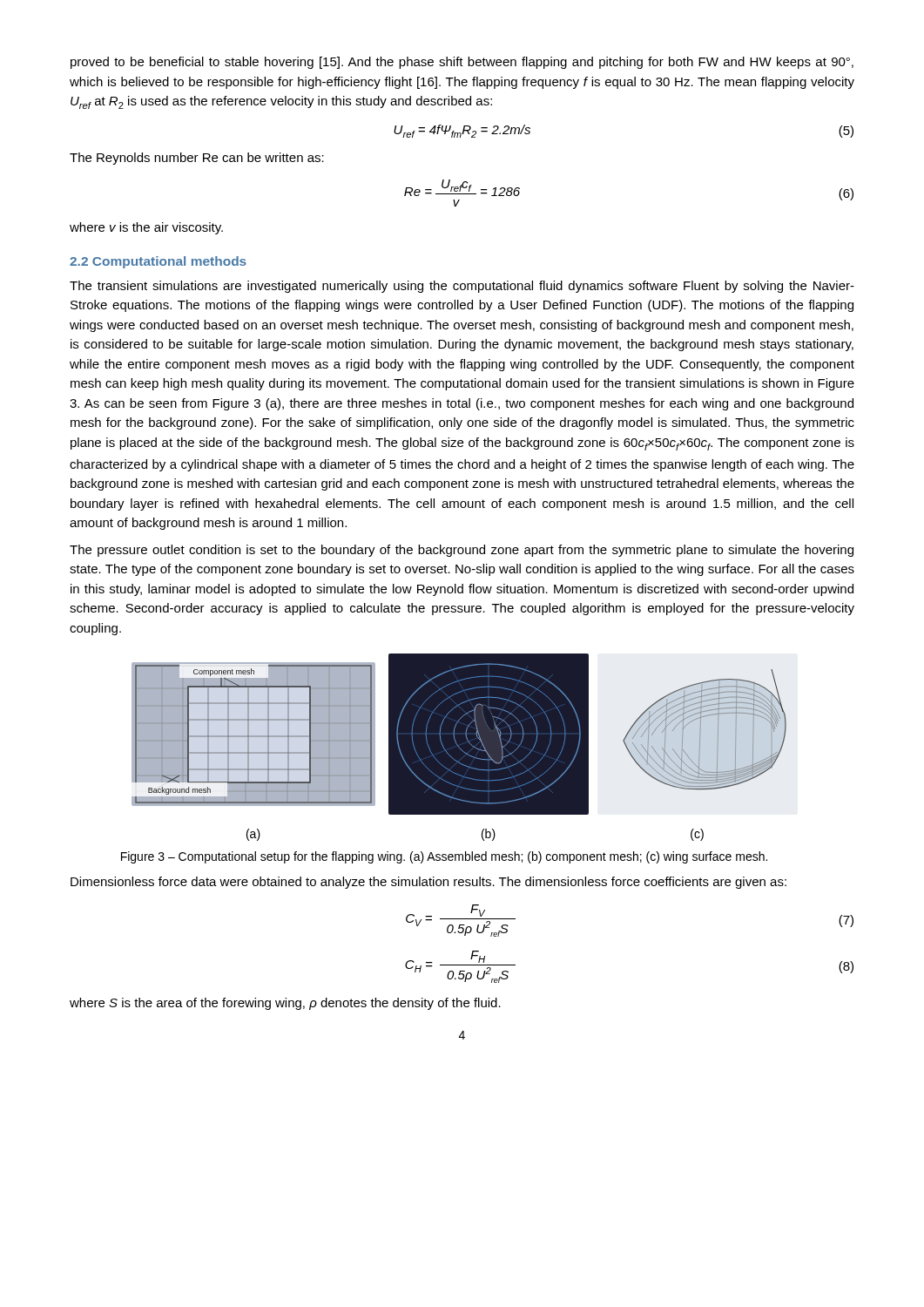Find the engineering diagram

(x=462, y=747)
